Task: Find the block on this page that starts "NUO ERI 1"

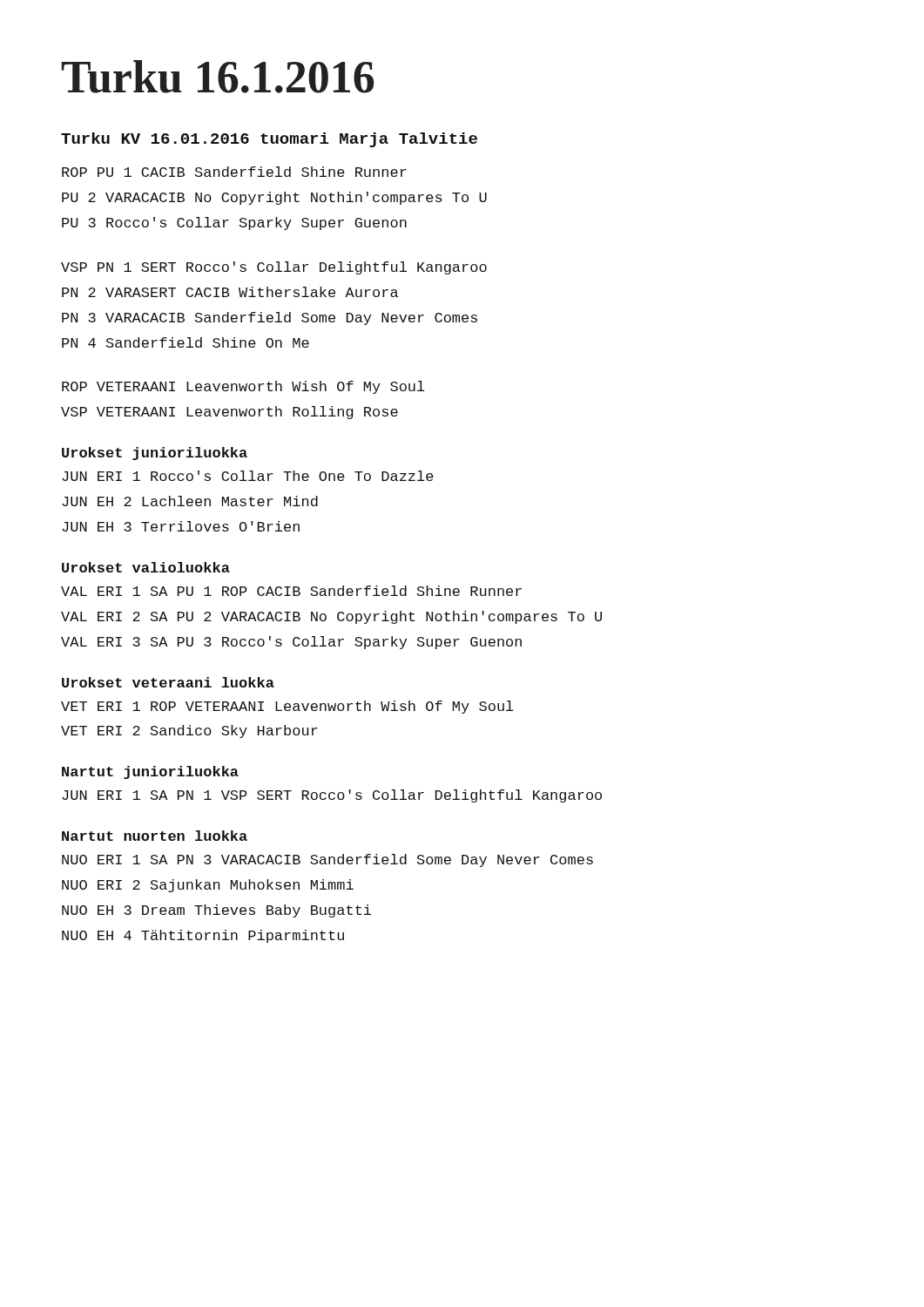Action: tap(327, 860)
